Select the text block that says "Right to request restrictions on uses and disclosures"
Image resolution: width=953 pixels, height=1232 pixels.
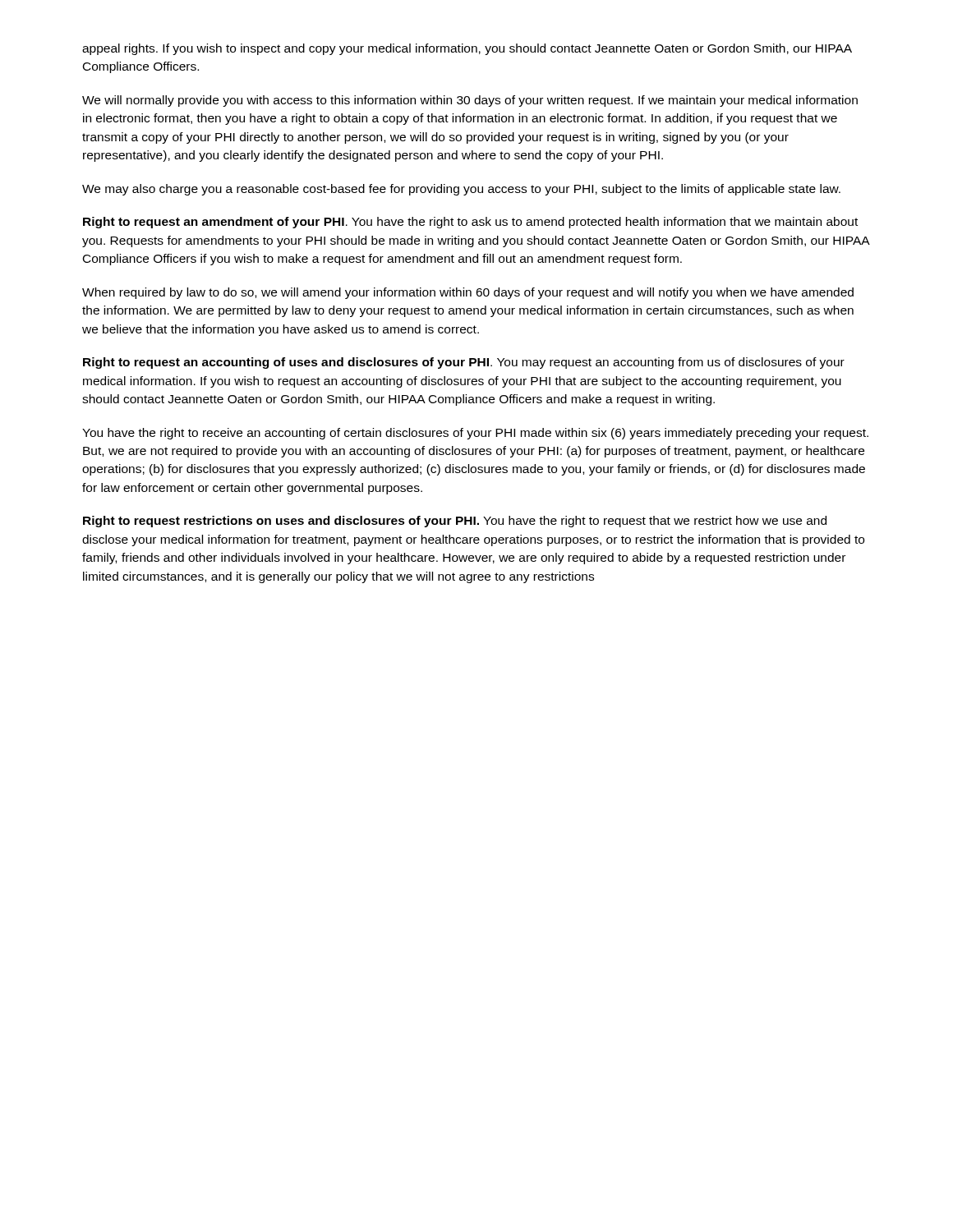tap(474, 548)
